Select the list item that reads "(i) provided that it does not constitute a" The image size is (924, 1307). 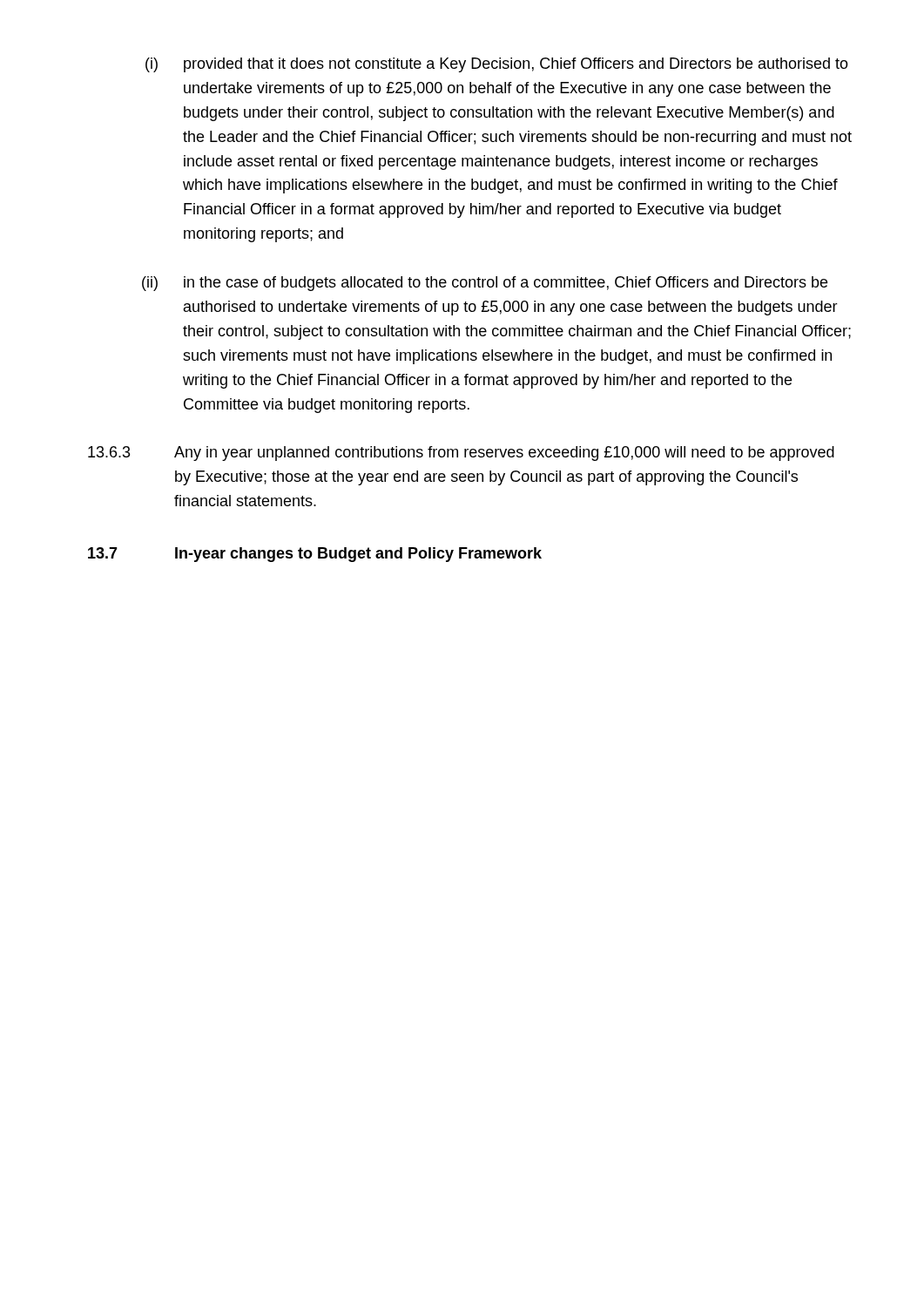click(x=471, y=150)
